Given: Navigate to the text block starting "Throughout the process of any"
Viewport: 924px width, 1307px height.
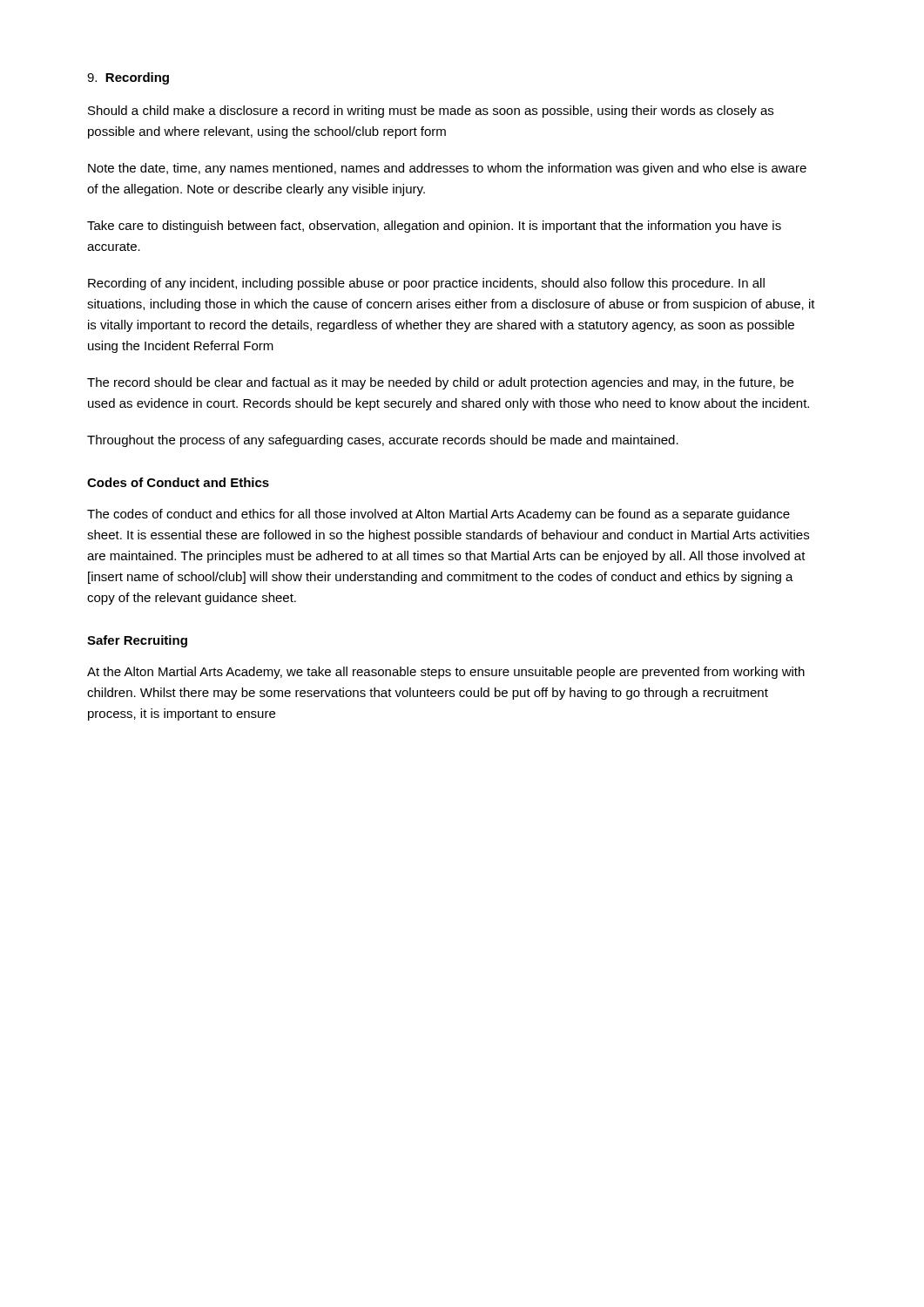Looking at the screenshot, I should (383, 440).
